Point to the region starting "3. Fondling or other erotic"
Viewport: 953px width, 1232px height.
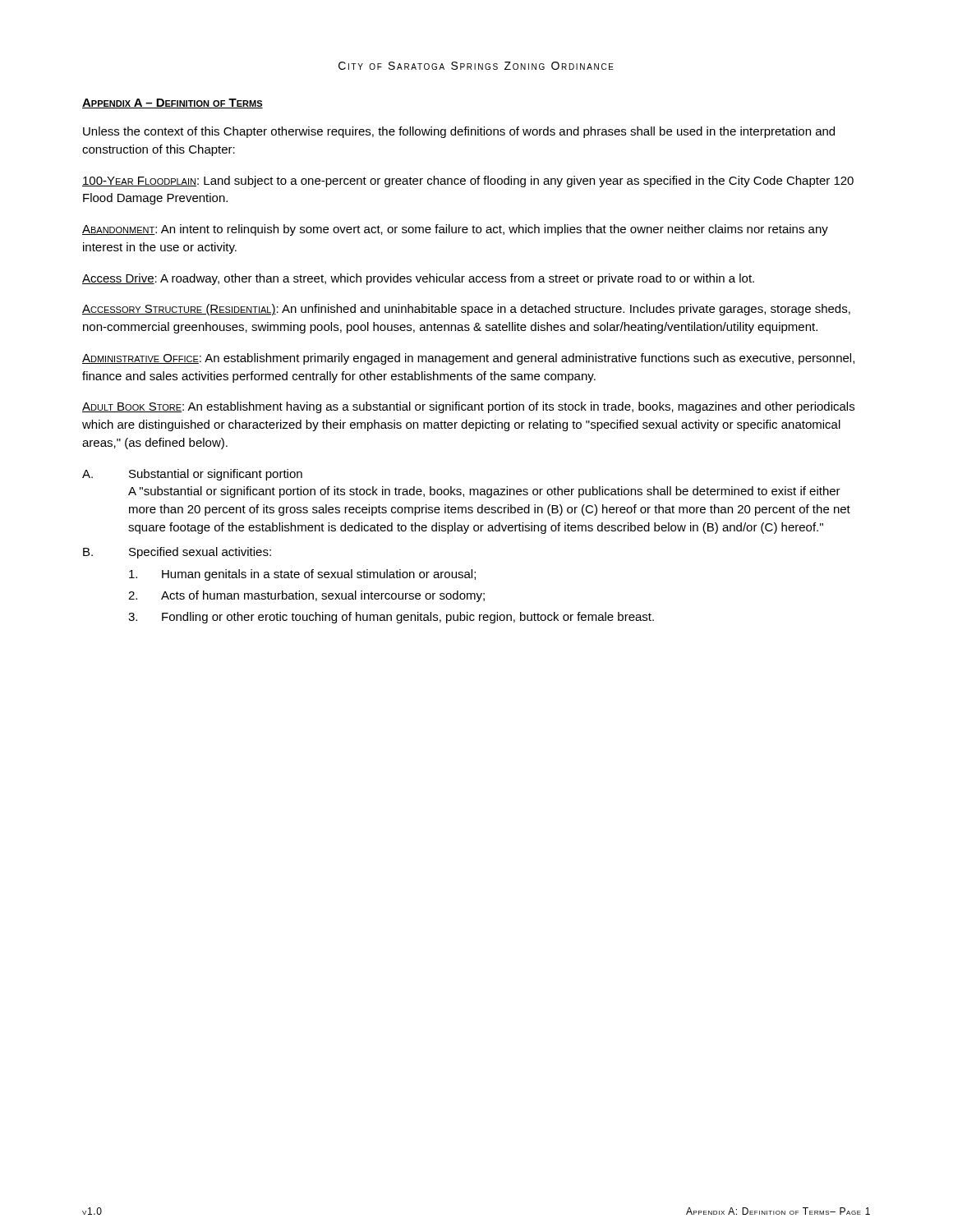(500, 617)
